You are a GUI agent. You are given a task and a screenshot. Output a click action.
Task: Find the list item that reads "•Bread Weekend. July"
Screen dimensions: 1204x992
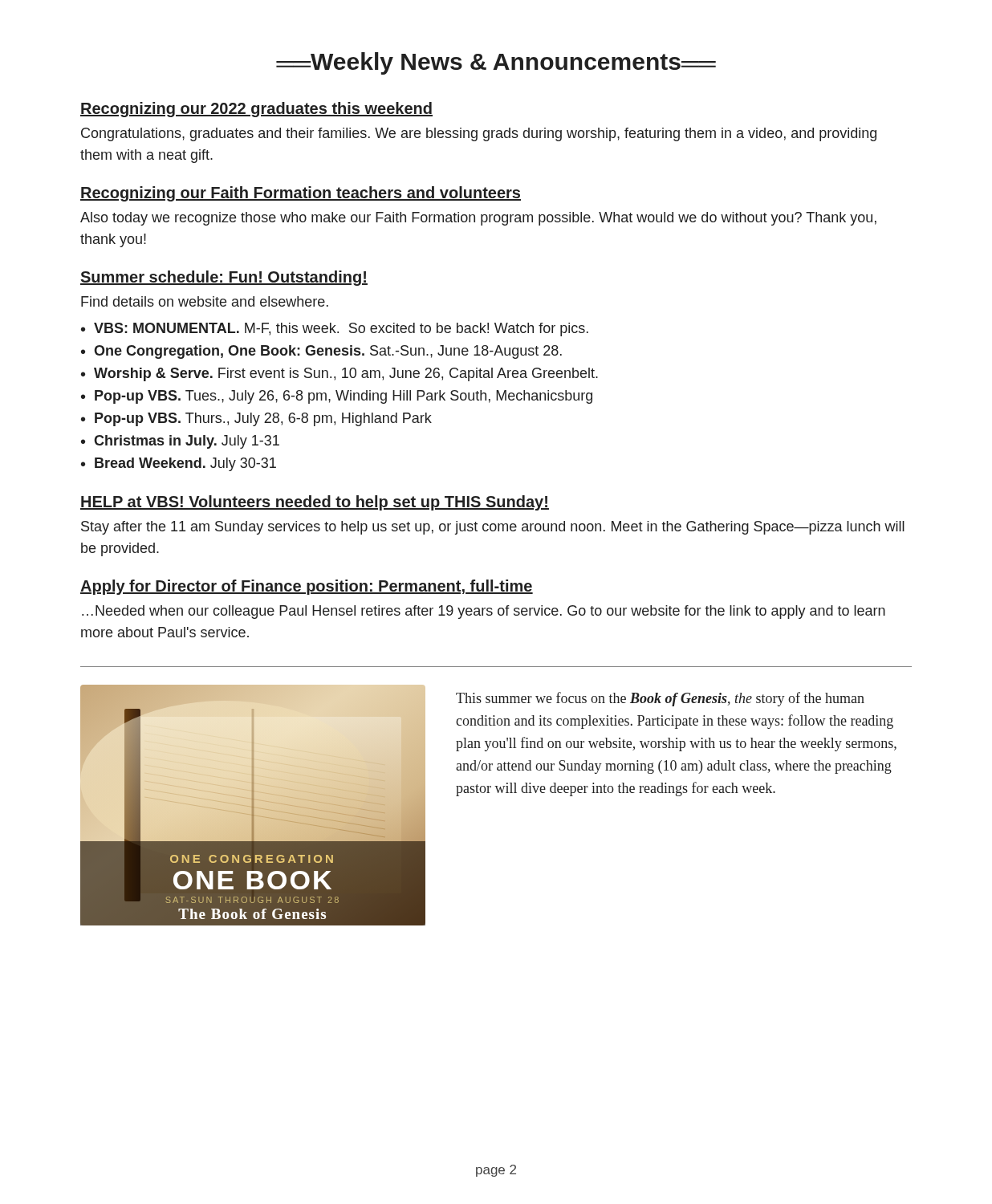(x=179, y=464)
